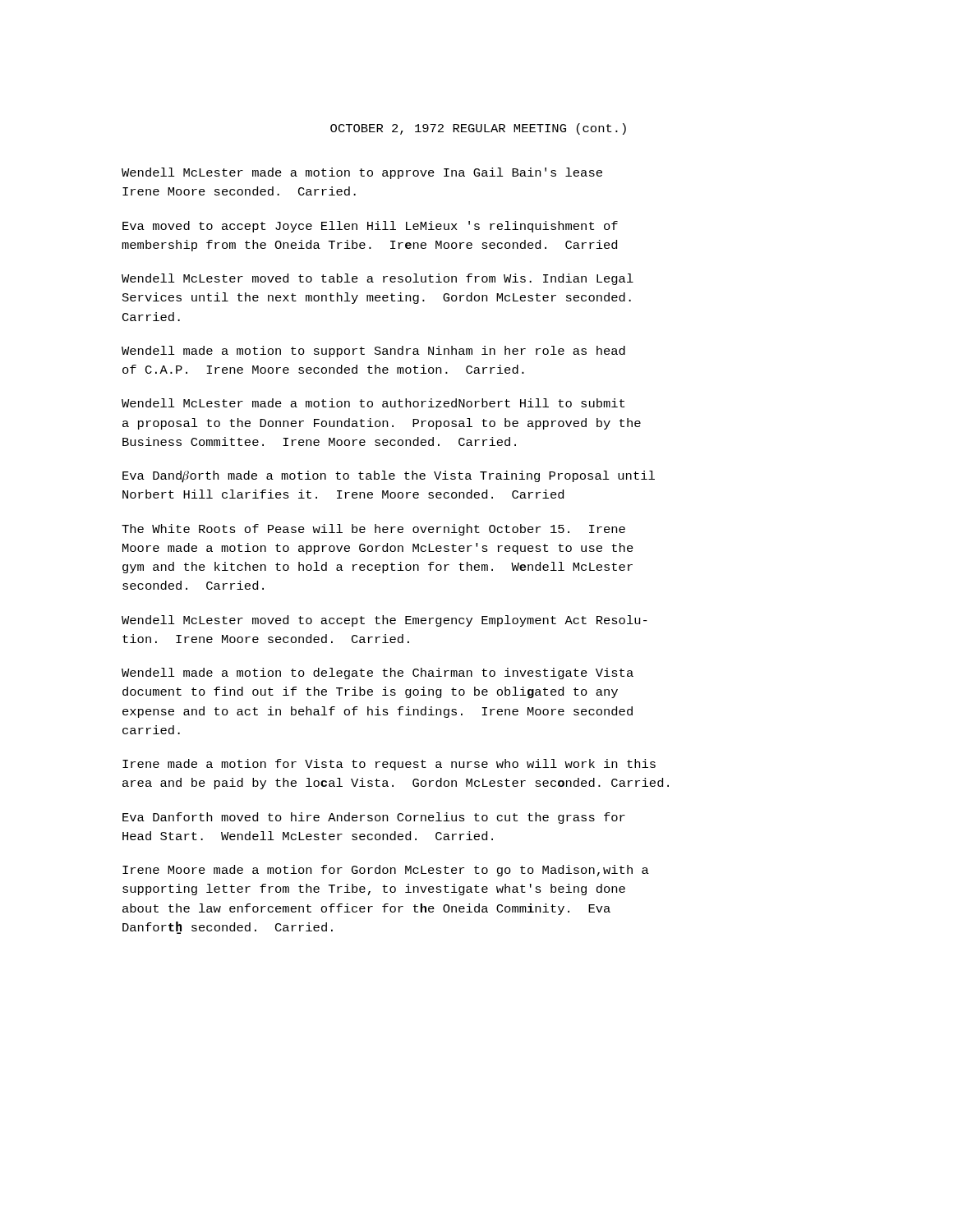Find the block starting "The White Roots of Pease will be"
958x1232 pixels.
coord(378,558)
